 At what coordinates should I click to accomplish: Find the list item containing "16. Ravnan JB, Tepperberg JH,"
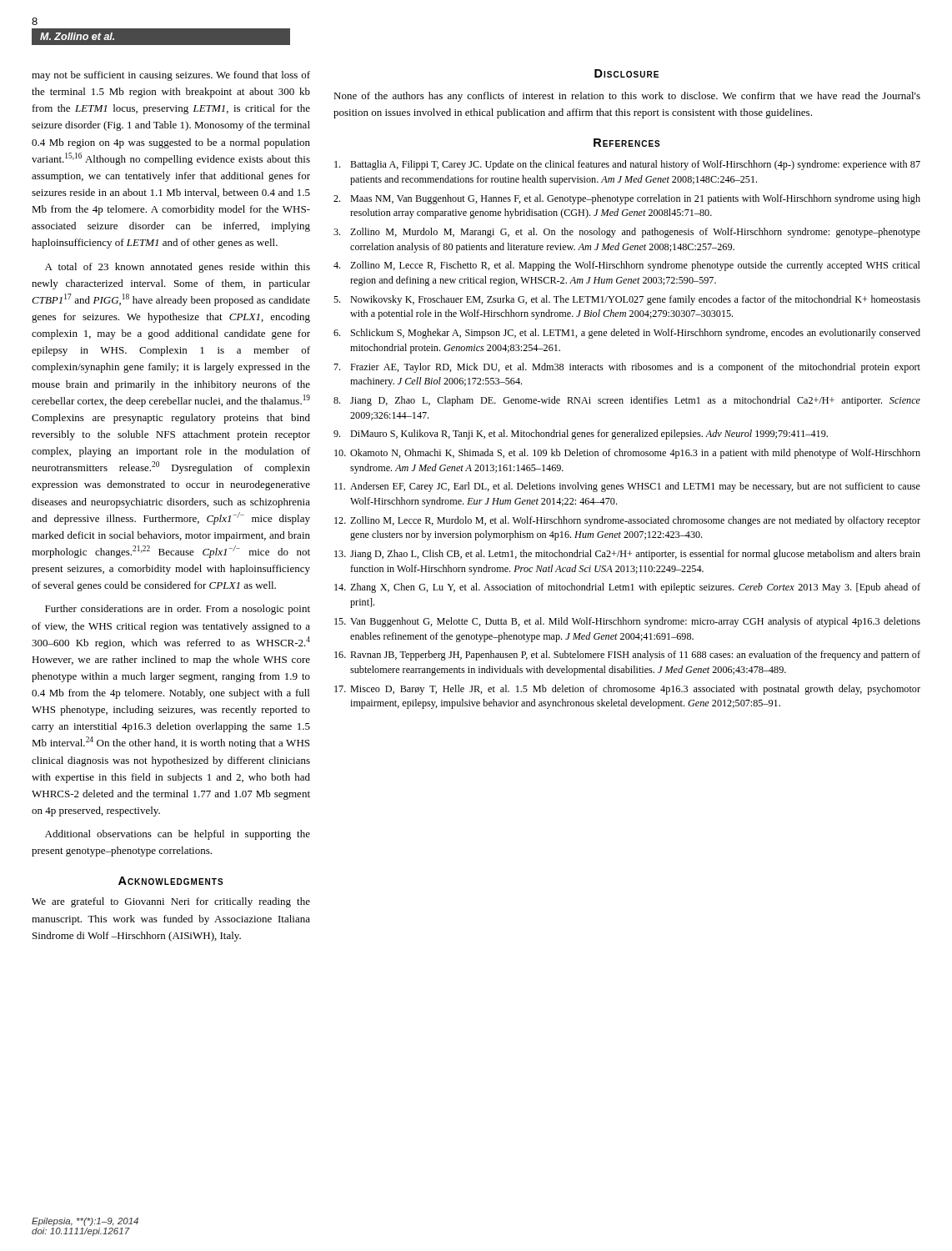627,663
